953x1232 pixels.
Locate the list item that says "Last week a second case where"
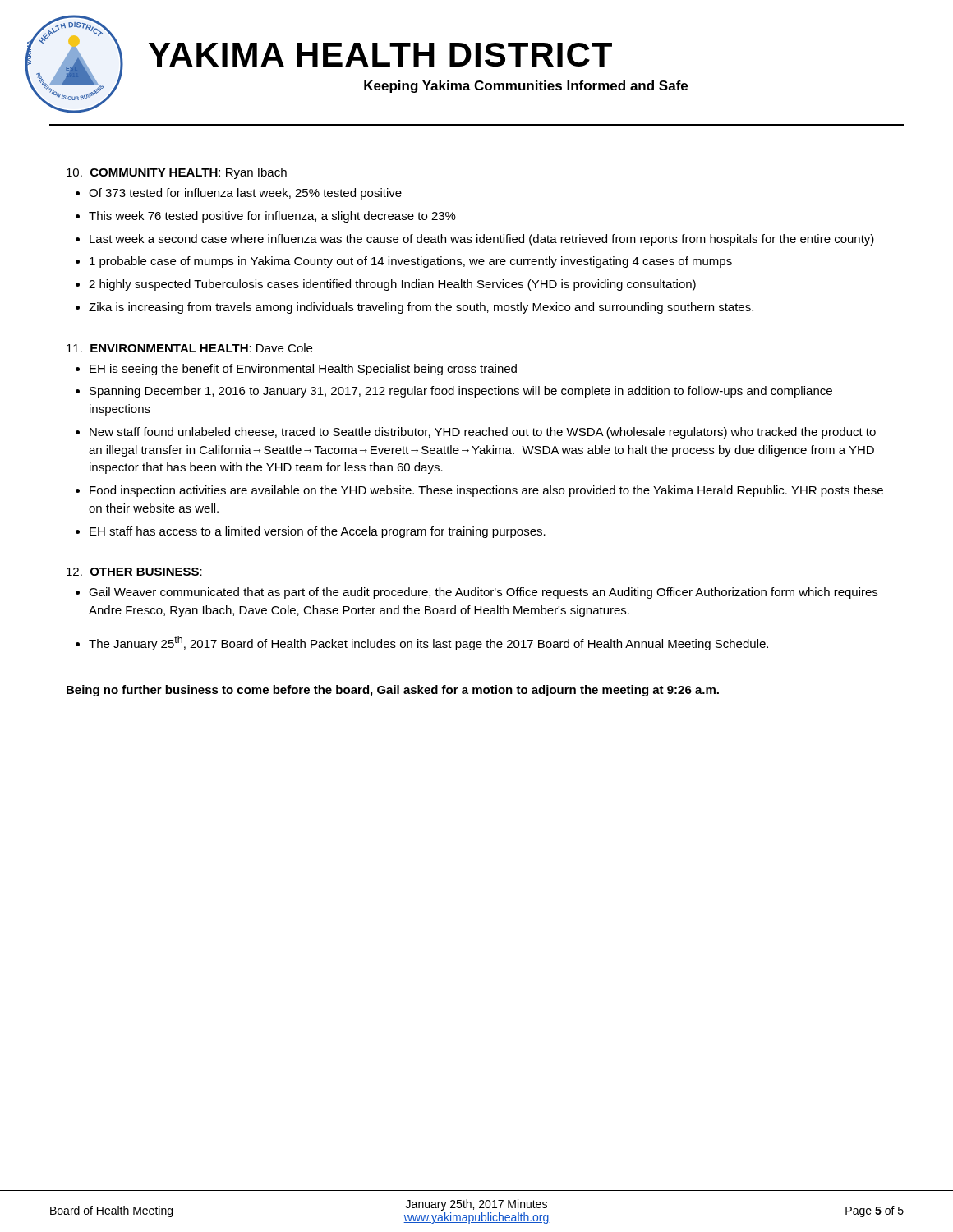pyautogui.click(x=482, y=238)
